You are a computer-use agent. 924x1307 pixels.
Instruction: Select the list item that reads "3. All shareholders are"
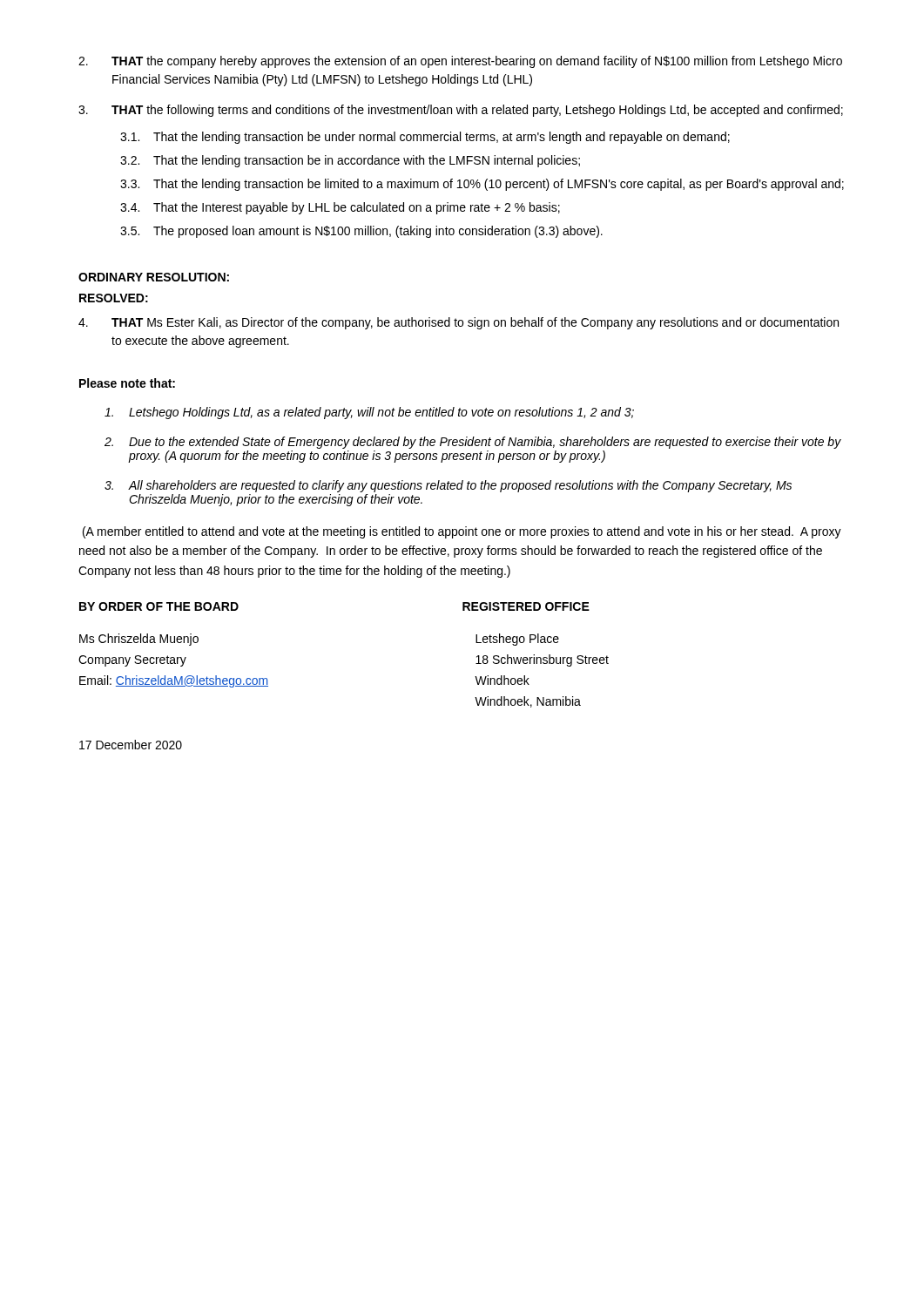(475, 492)
